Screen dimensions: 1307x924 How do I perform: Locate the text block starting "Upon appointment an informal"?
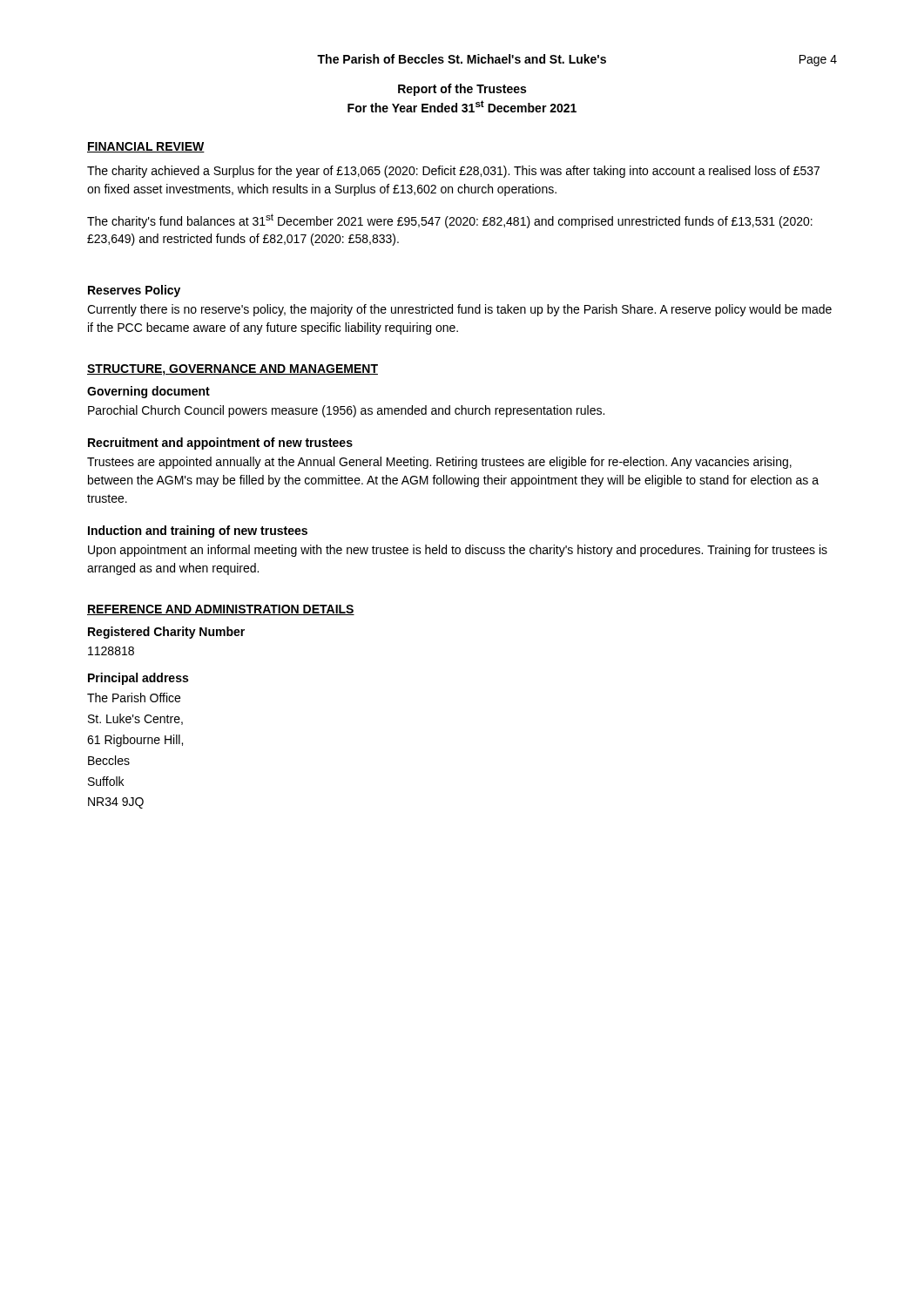(x=457, y=559)
